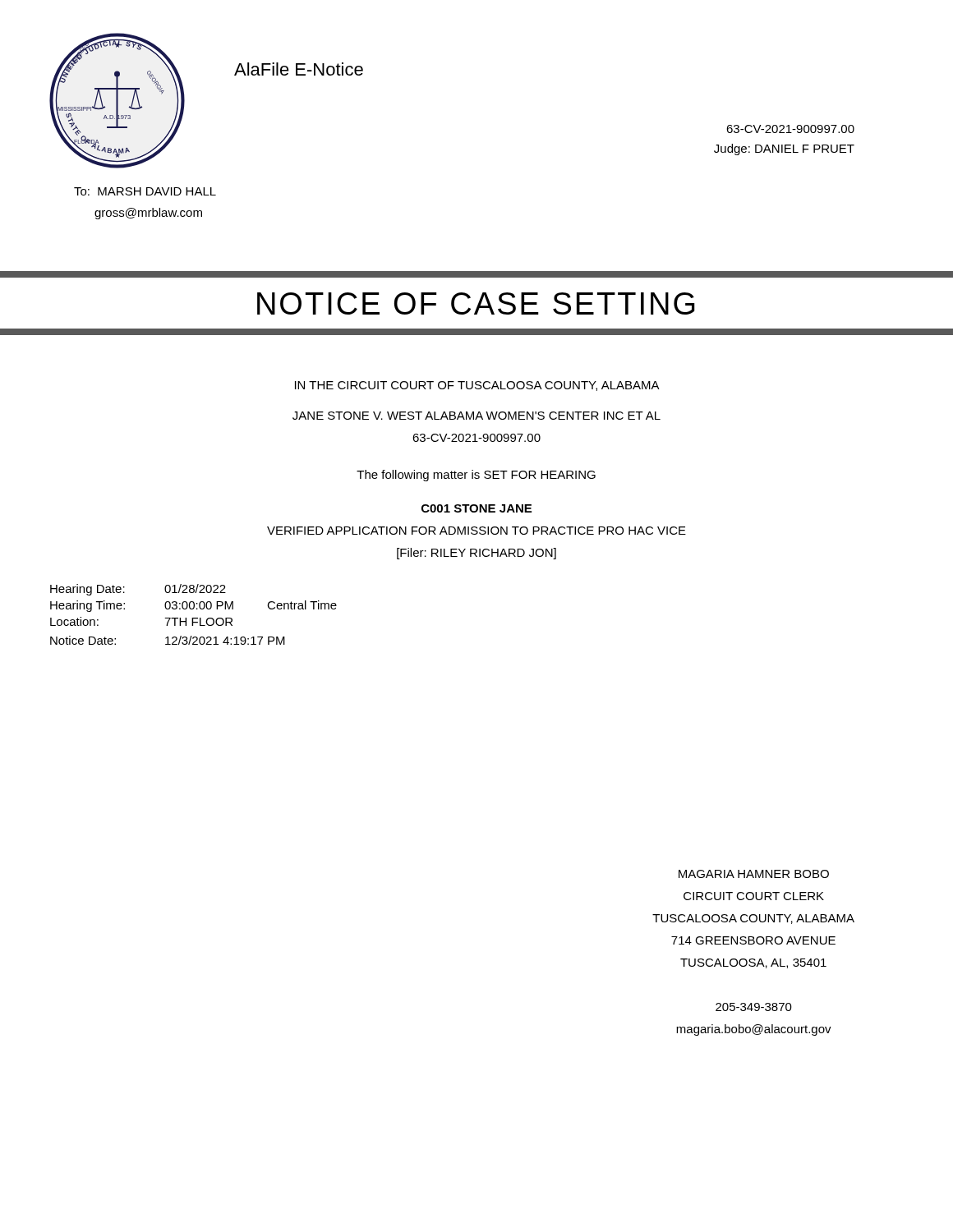Click on the text containing "63-CV-2021-900997.00 Judge: DANIEL F PRUET"

pyautogui.click(x=784, y=138)
